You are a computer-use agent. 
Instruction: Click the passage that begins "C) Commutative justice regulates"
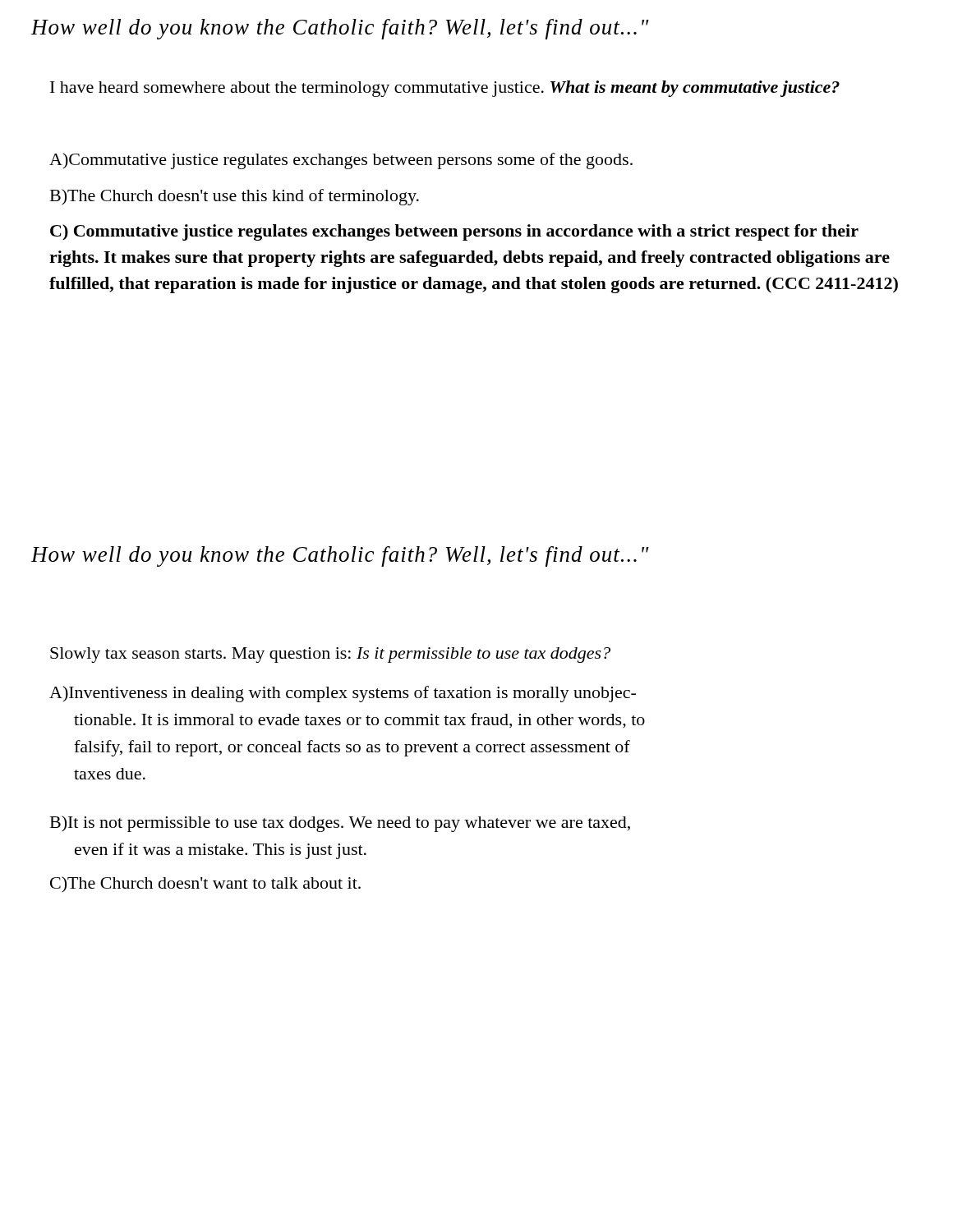[x=474, y=257]
